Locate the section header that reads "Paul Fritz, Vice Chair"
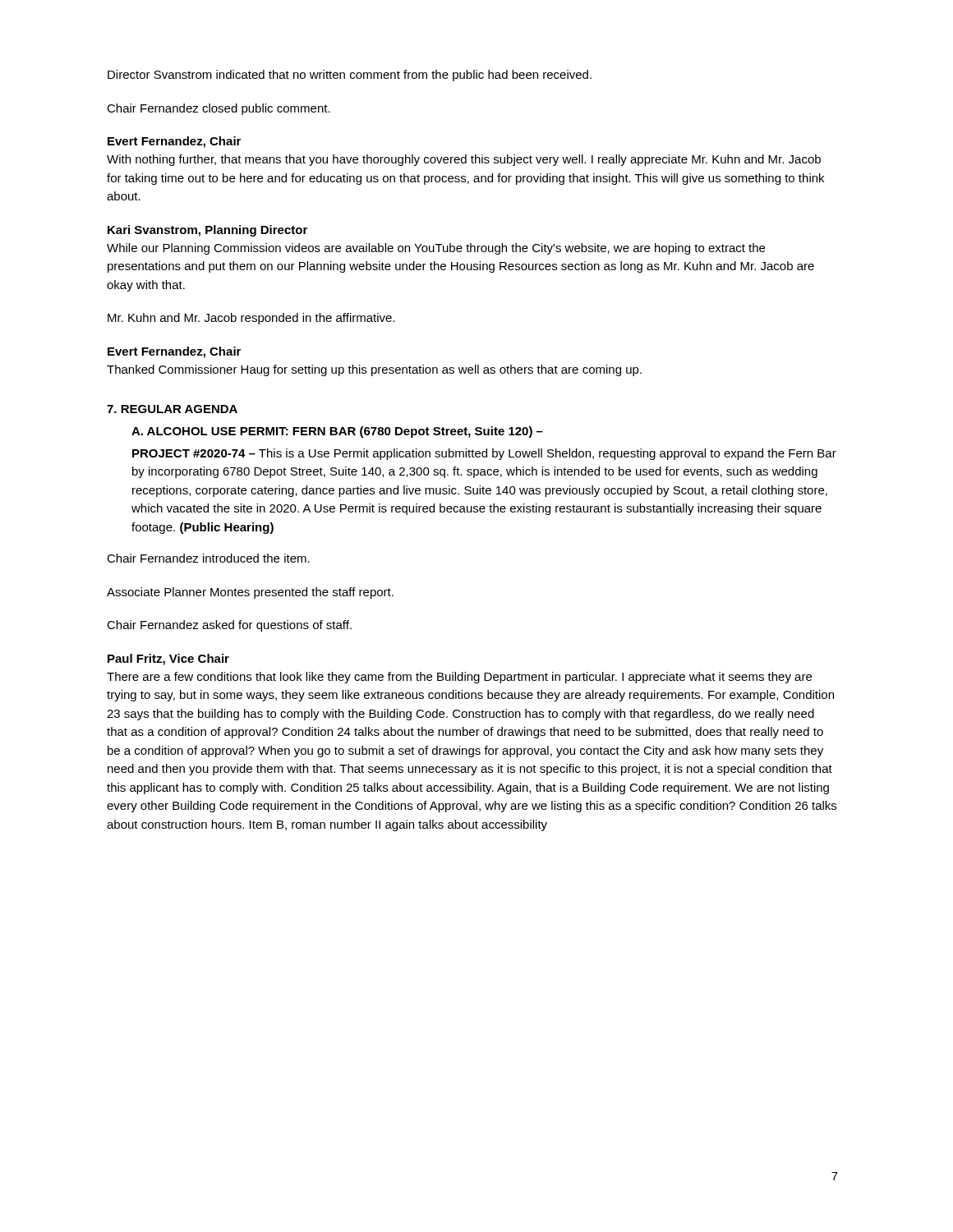This screenshot has height=1232, width=953. point(168,658)
